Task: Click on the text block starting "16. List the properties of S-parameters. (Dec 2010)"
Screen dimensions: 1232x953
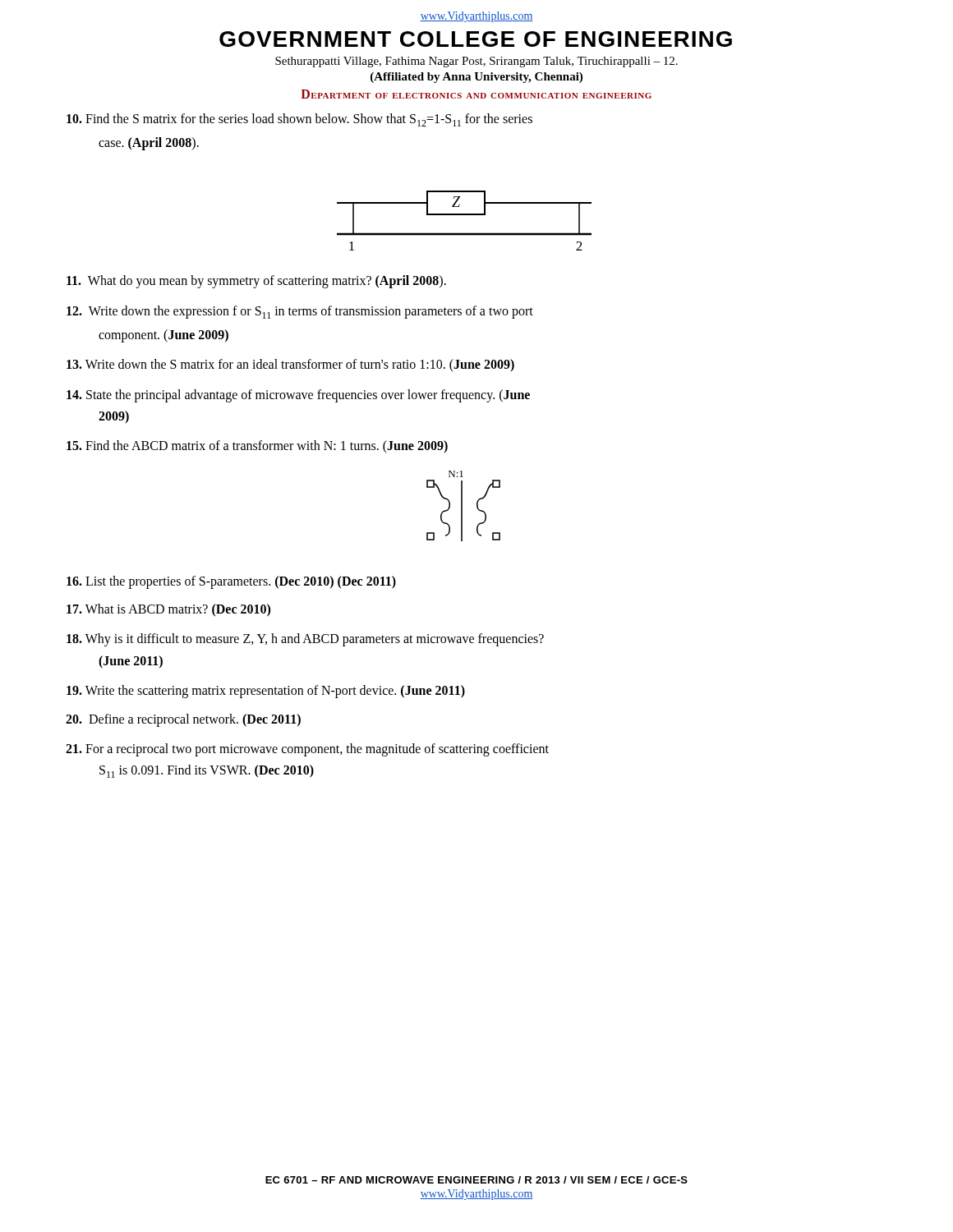Action: tap(231, 581)
